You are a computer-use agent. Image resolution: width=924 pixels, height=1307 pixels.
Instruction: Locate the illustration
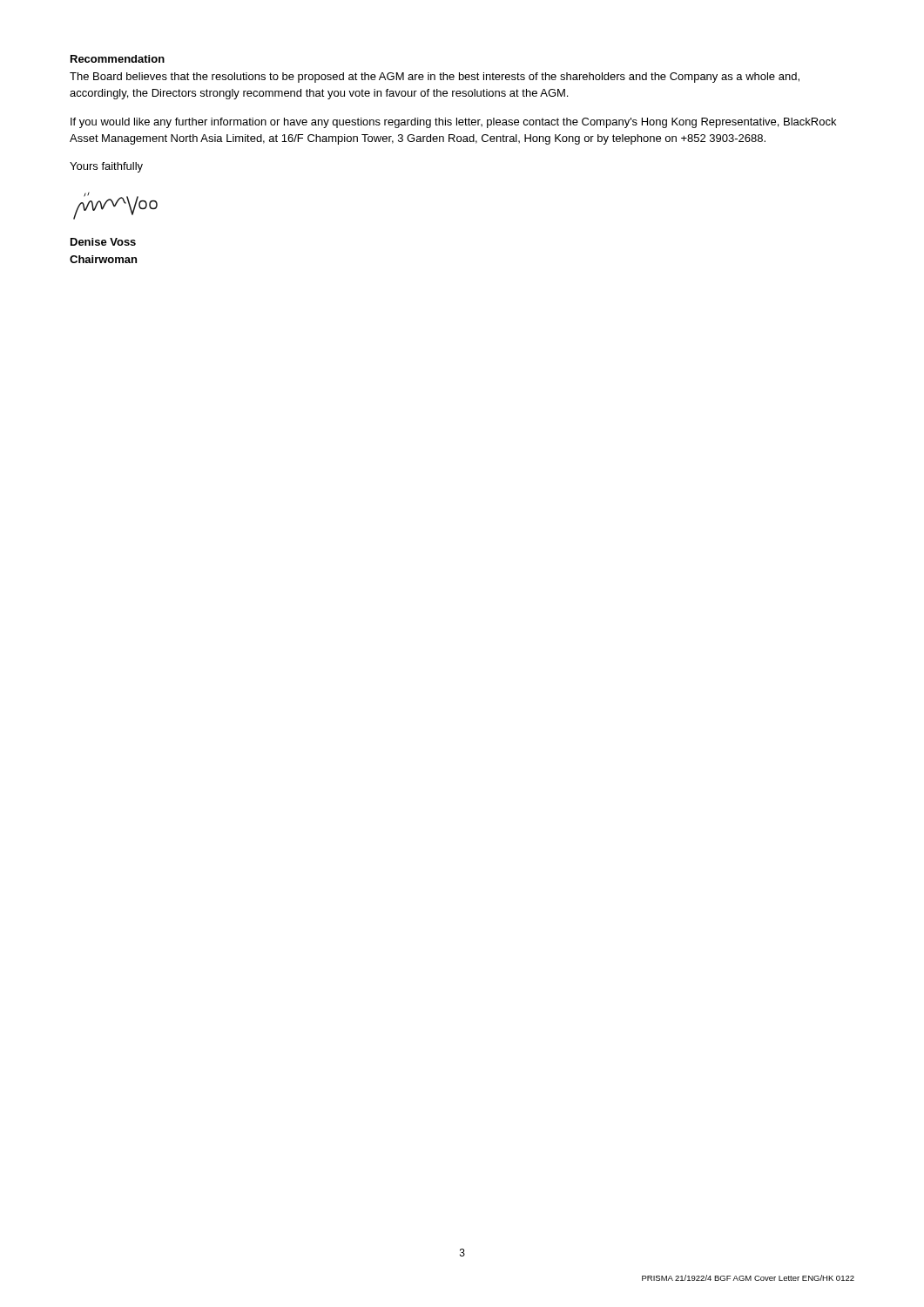462,208
